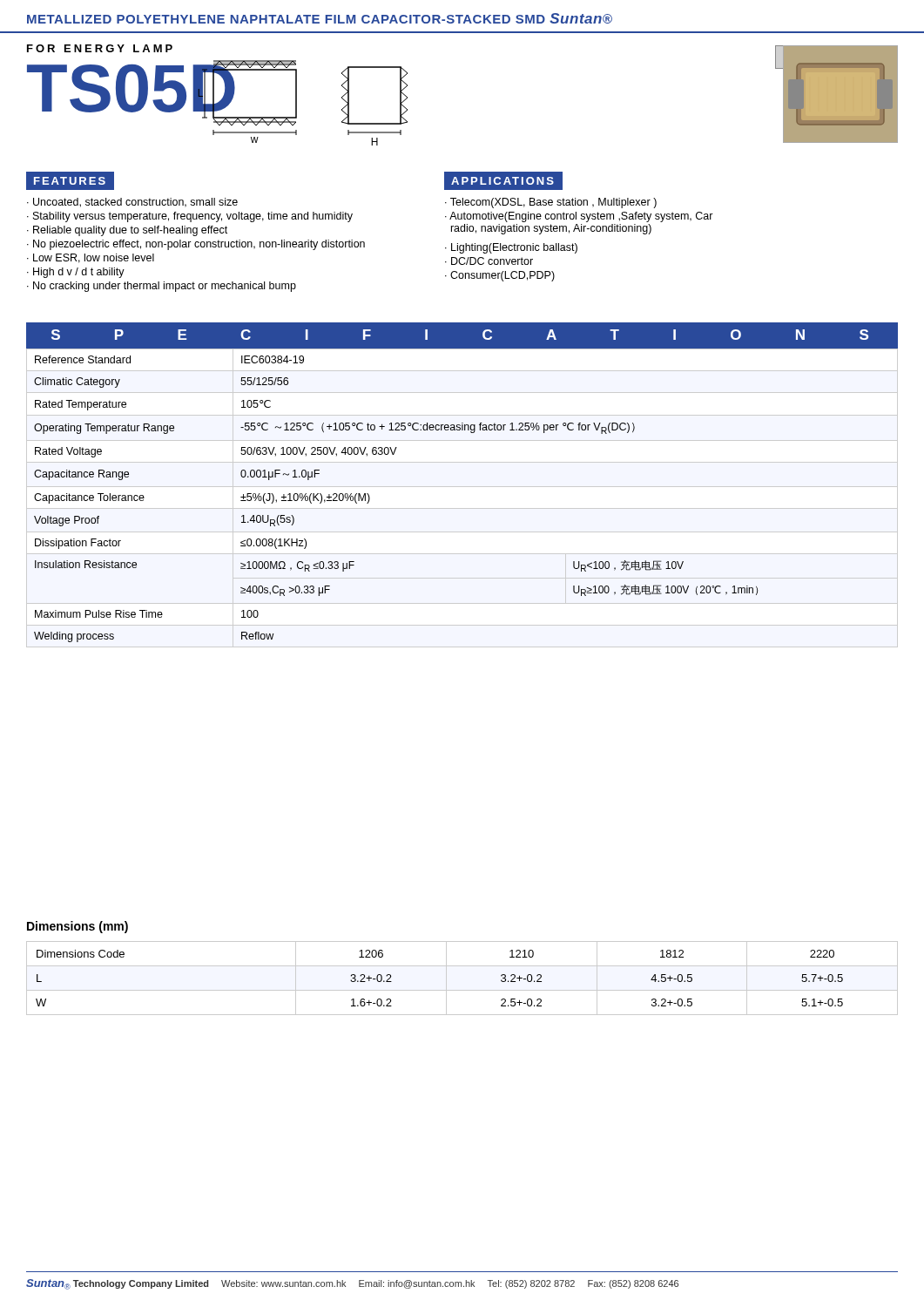Find the section header with the text "Dimensions (mm)"
Screen dimensions: 1307x924
[x=77, y=926]
